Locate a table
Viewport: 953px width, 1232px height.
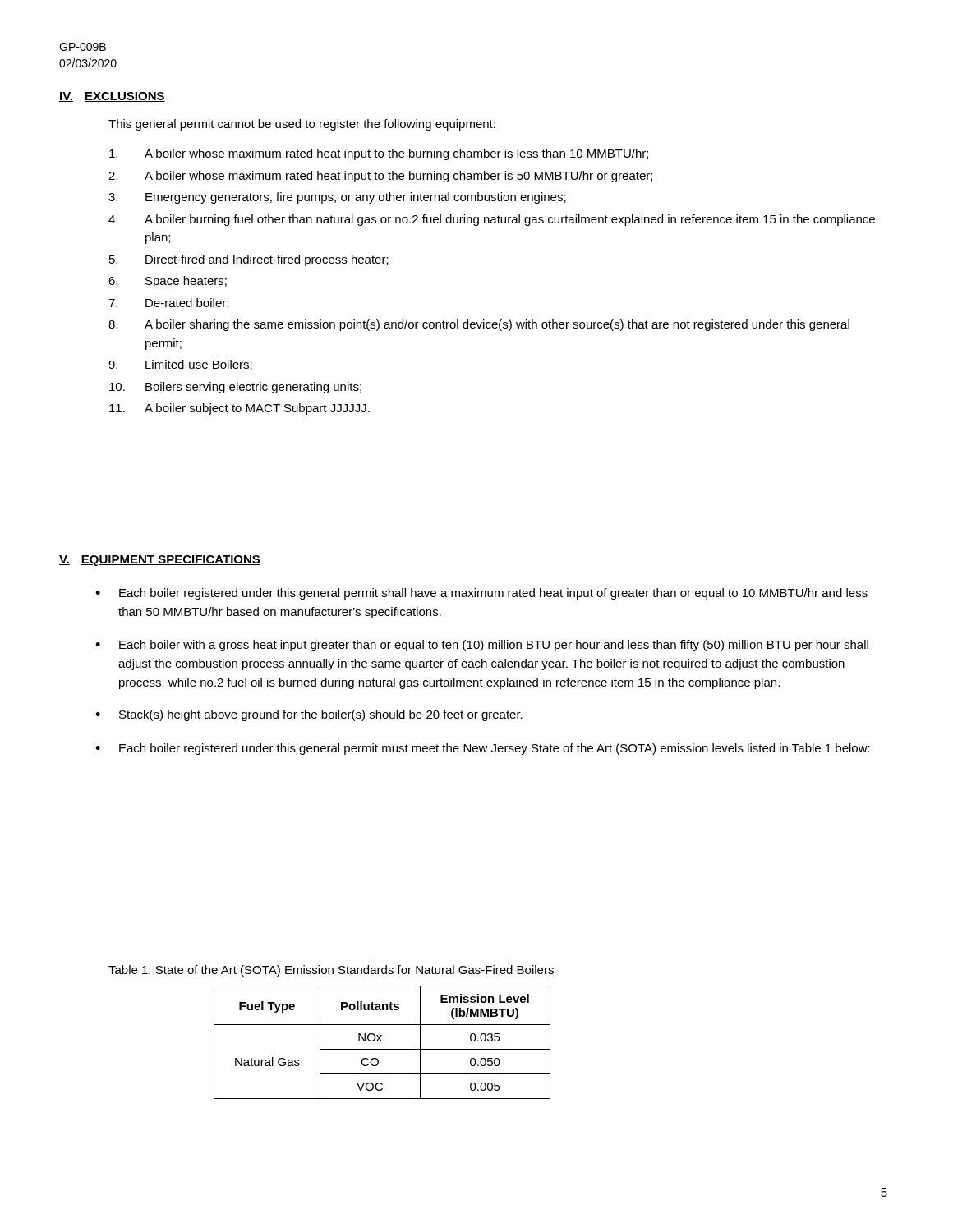[x=341, y=1042]
